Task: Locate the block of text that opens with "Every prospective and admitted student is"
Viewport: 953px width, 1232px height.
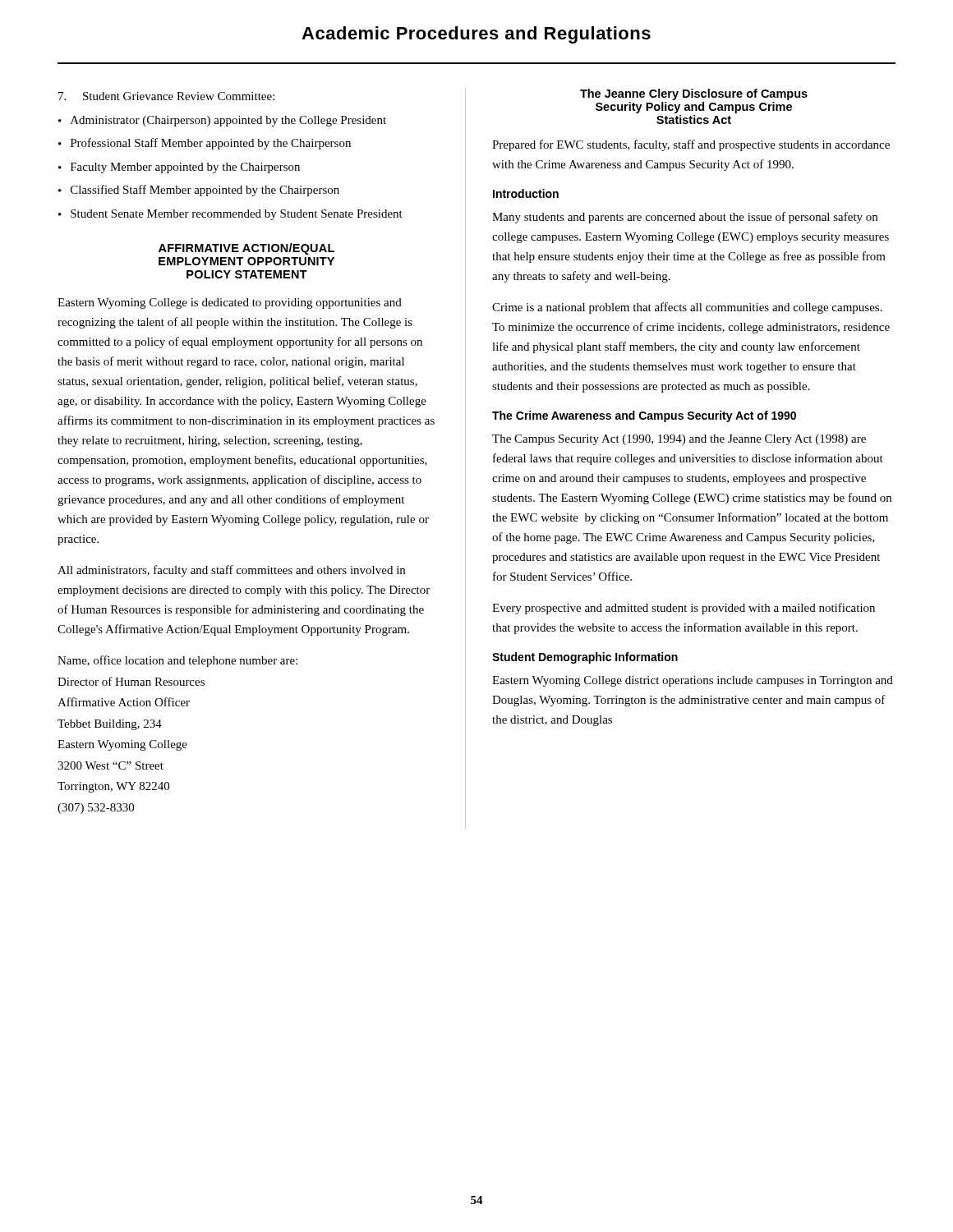Action: (684, 618)
